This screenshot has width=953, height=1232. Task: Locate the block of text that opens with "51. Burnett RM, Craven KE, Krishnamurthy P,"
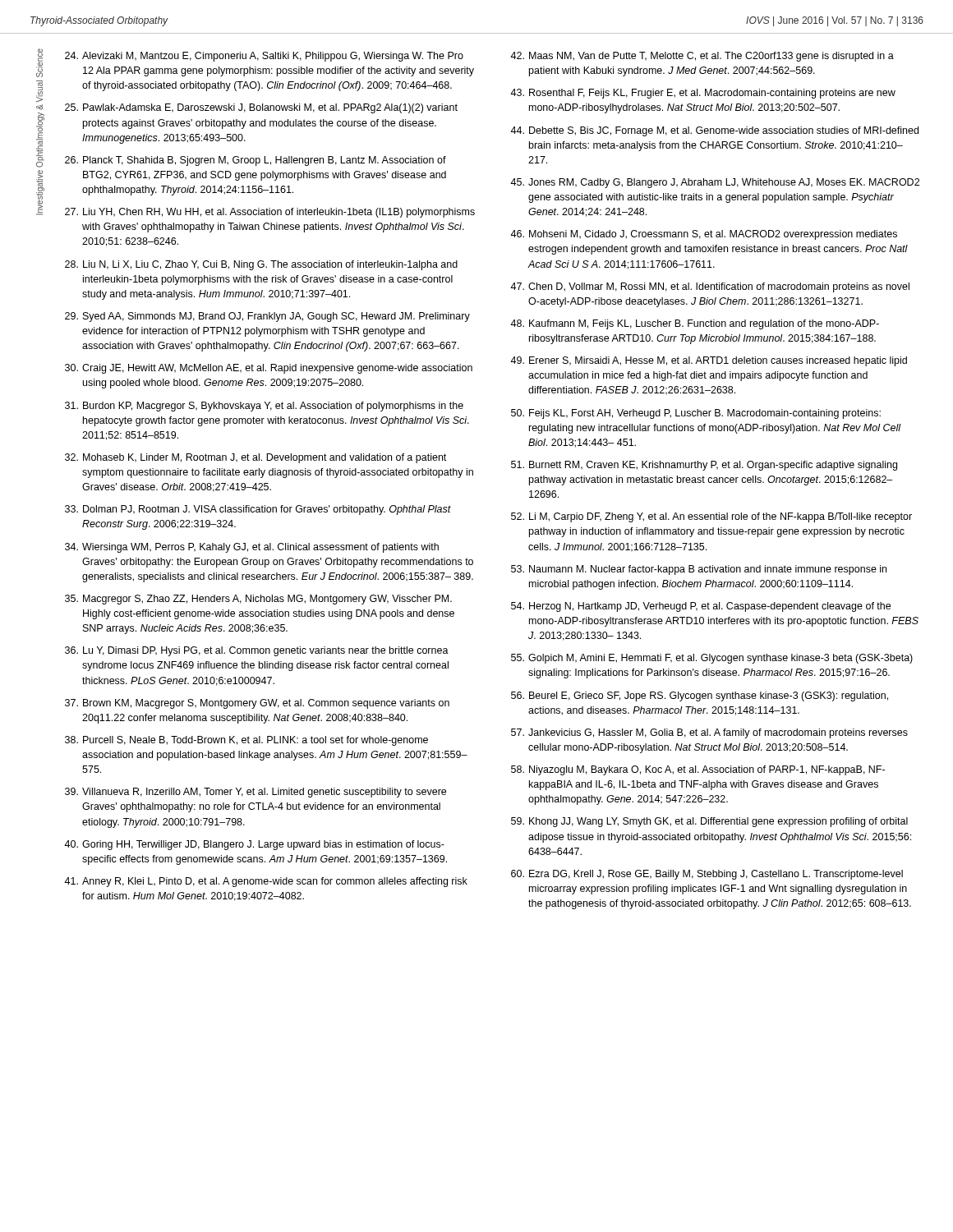click(714, 480)
